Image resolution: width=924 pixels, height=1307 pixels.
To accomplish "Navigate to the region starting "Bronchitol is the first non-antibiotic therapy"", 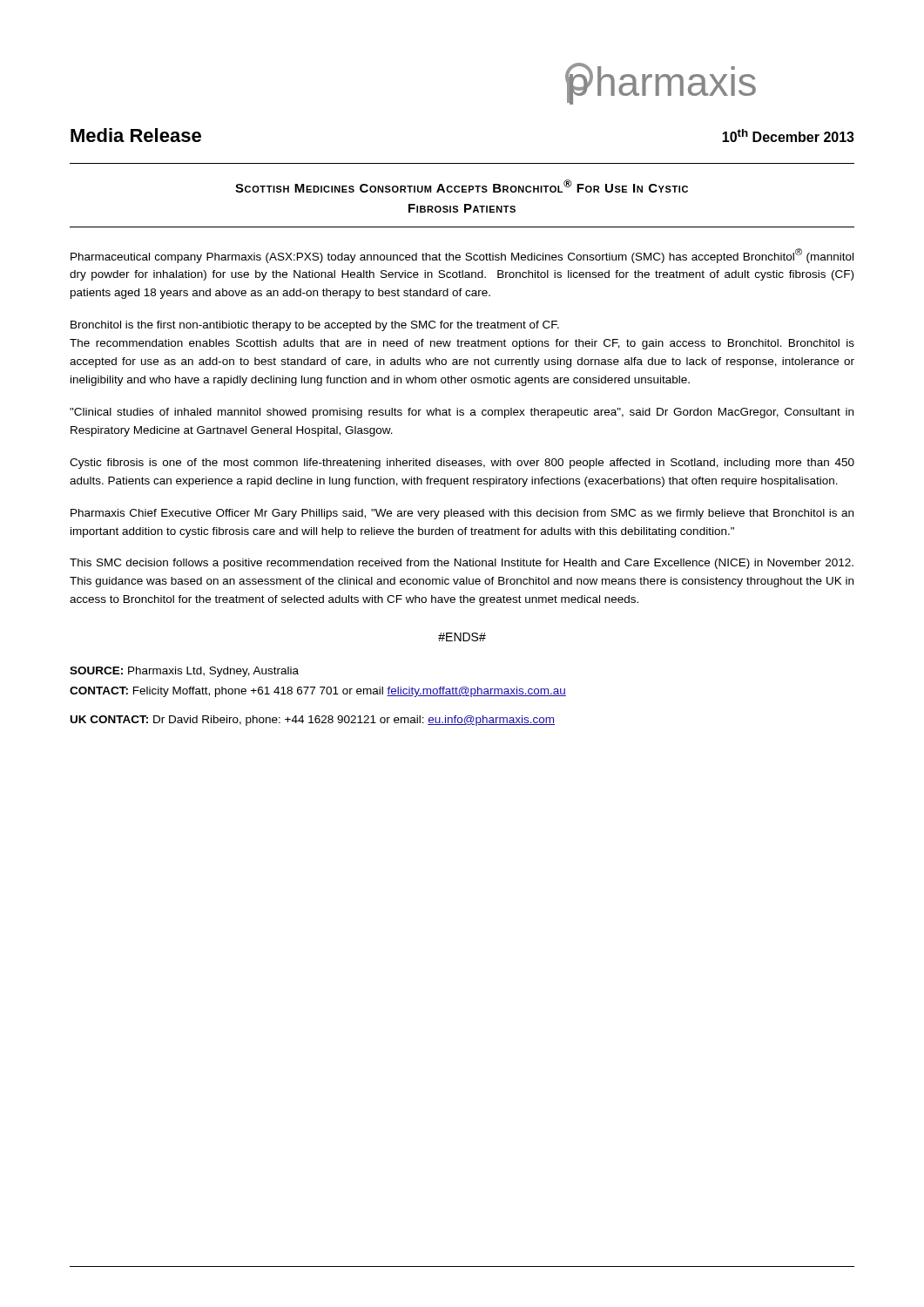I will pos(462,352).
